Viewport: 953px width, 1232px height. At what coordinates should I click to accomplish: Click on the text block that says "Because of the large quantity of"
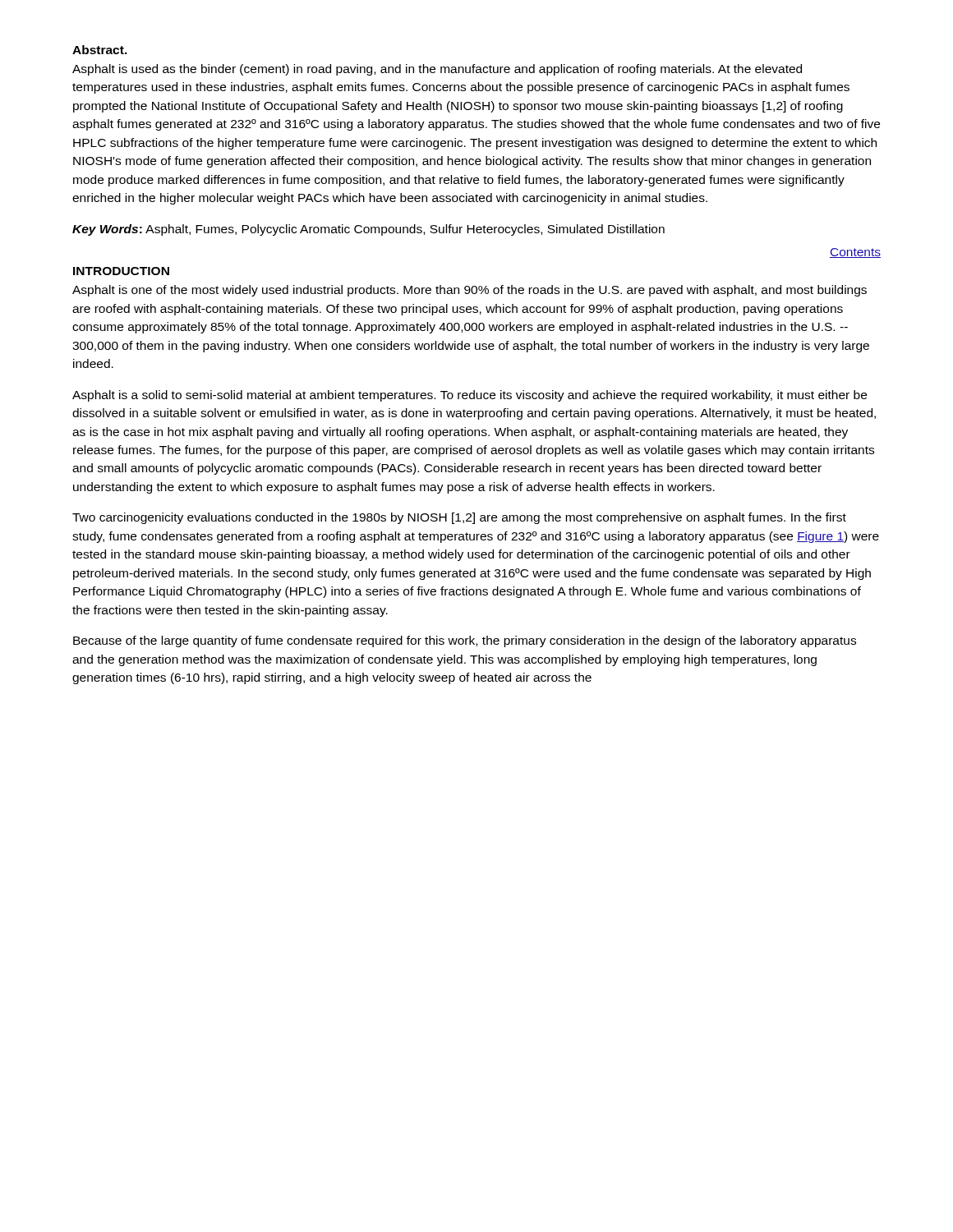pyautogui.click(x=464, y=659)
